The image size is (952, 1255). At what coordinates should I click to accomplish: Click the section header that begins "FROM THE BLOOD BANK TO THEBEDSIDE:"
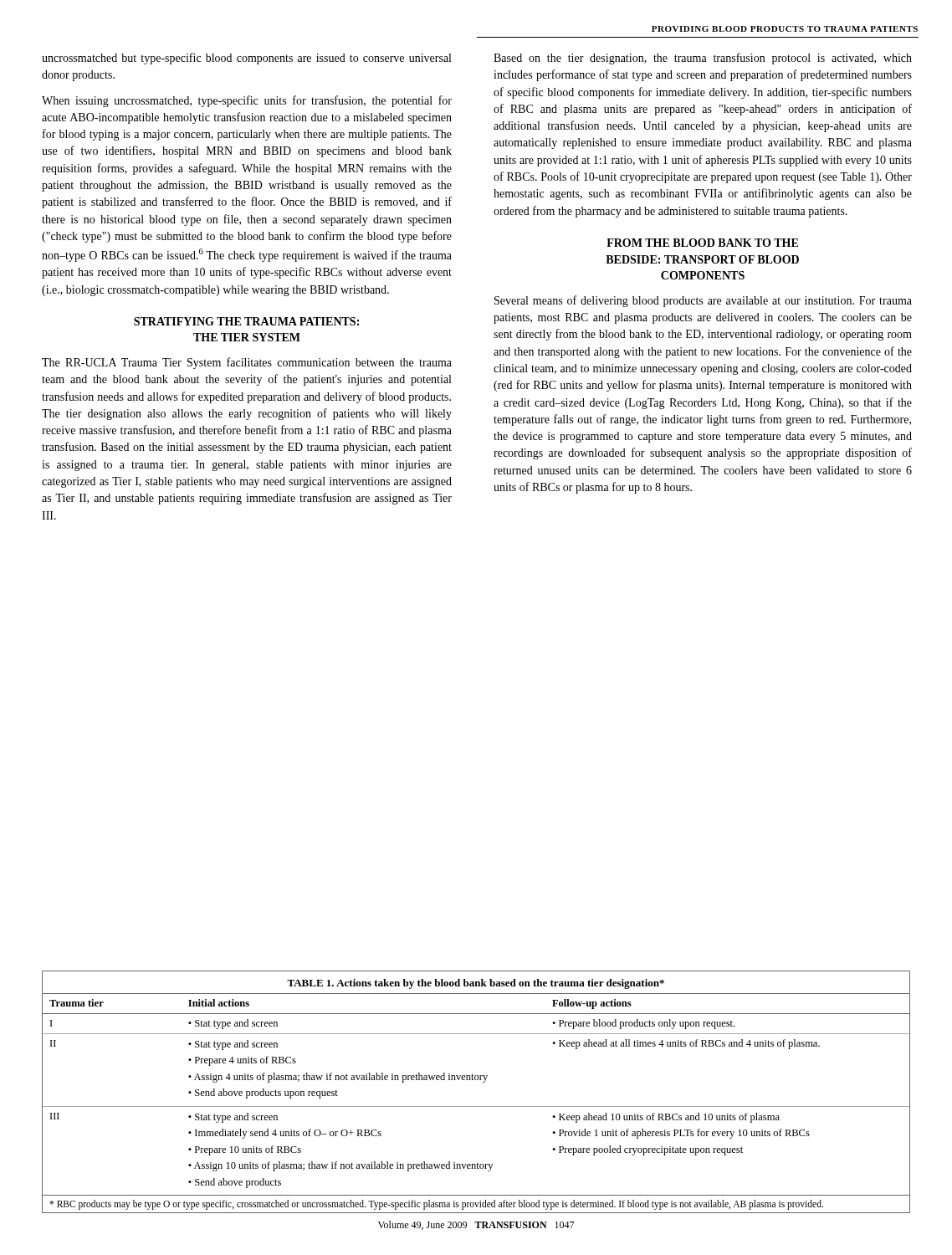pos(703,259)
